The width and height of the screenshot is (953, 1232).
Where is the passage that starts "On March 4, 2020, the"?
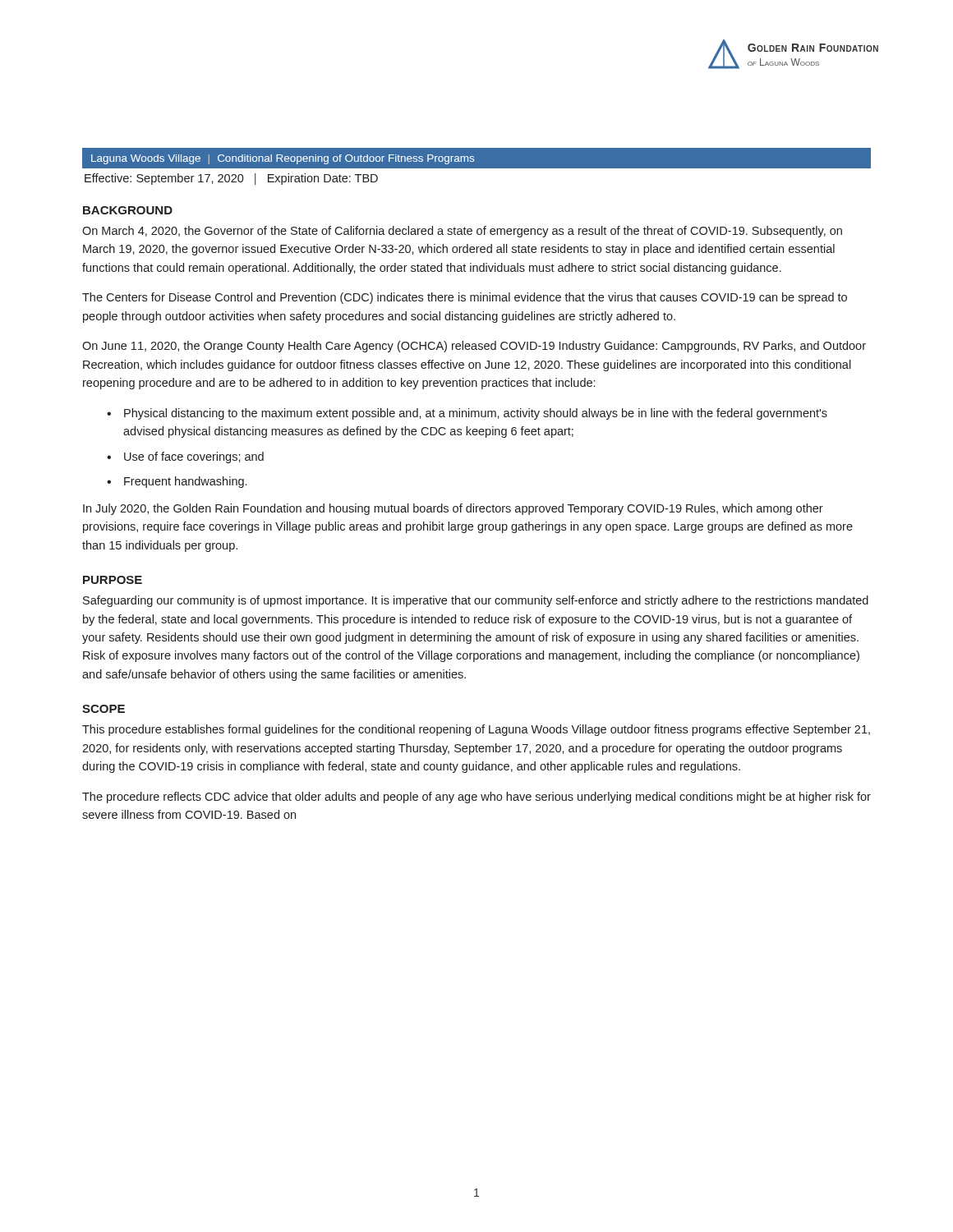pos(462,249)
